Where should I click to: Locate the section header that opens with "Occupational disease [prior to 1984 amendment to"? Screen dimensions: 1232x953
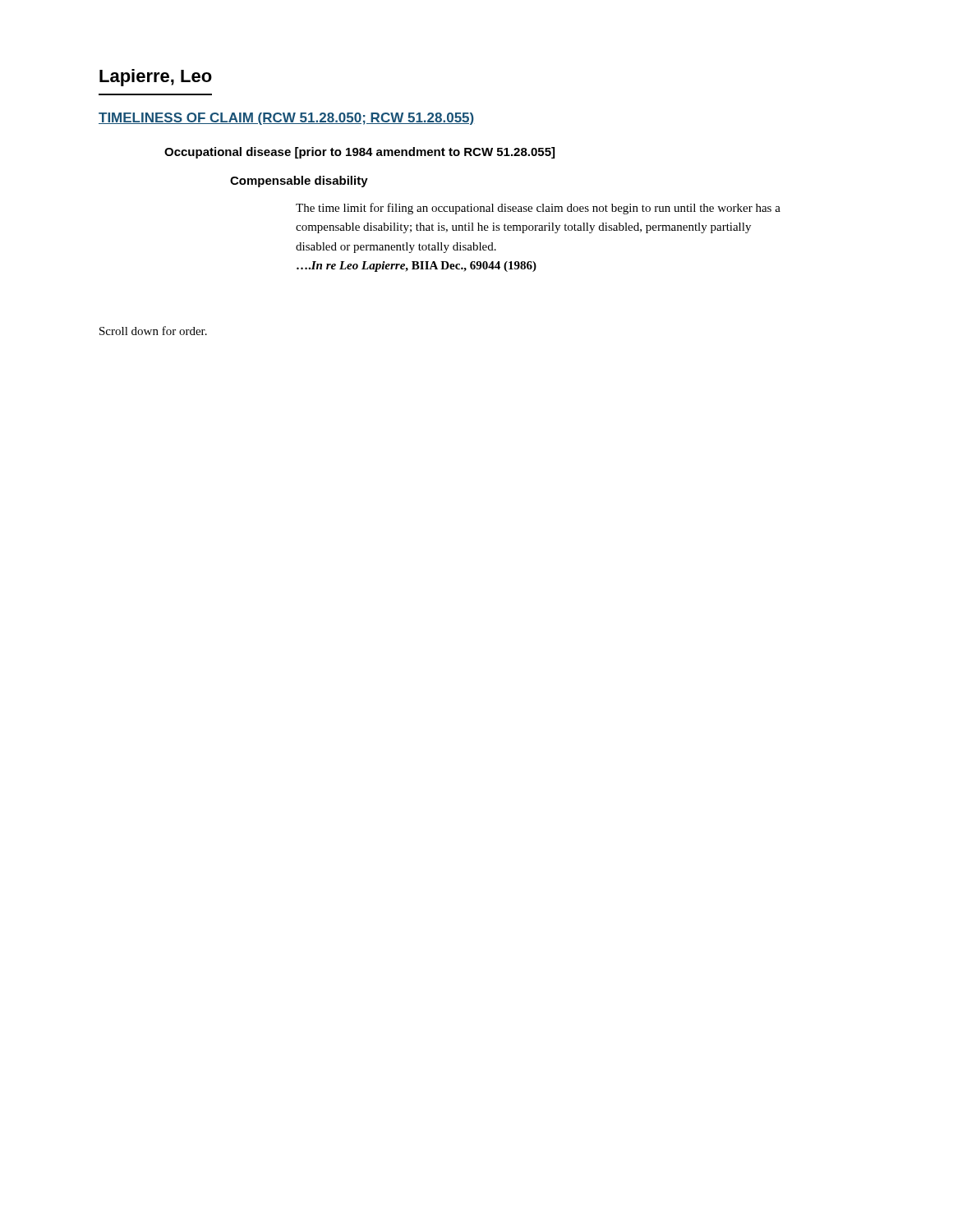point(360,152)
